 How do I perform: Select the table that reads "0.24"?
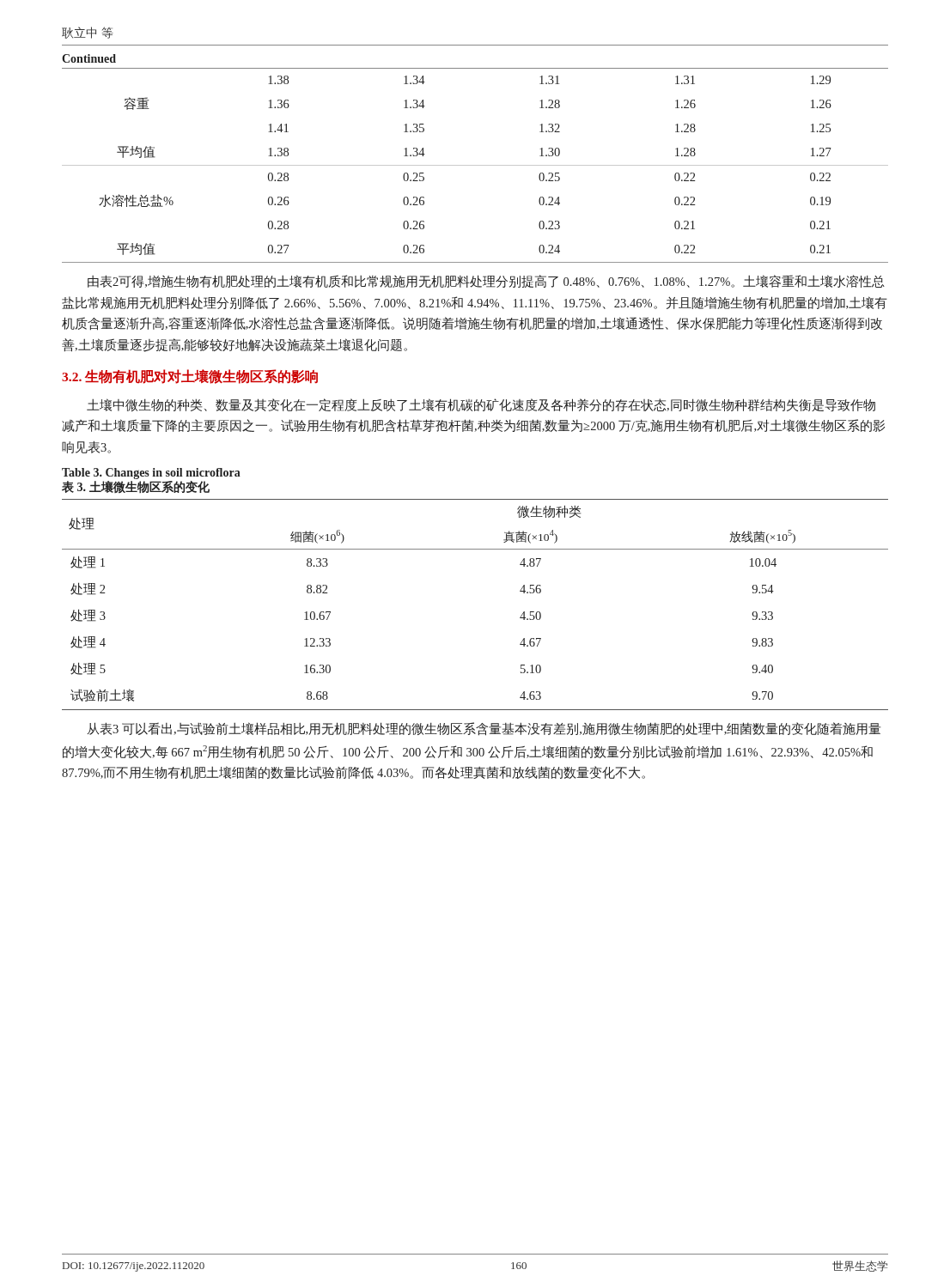coord(475,158)
